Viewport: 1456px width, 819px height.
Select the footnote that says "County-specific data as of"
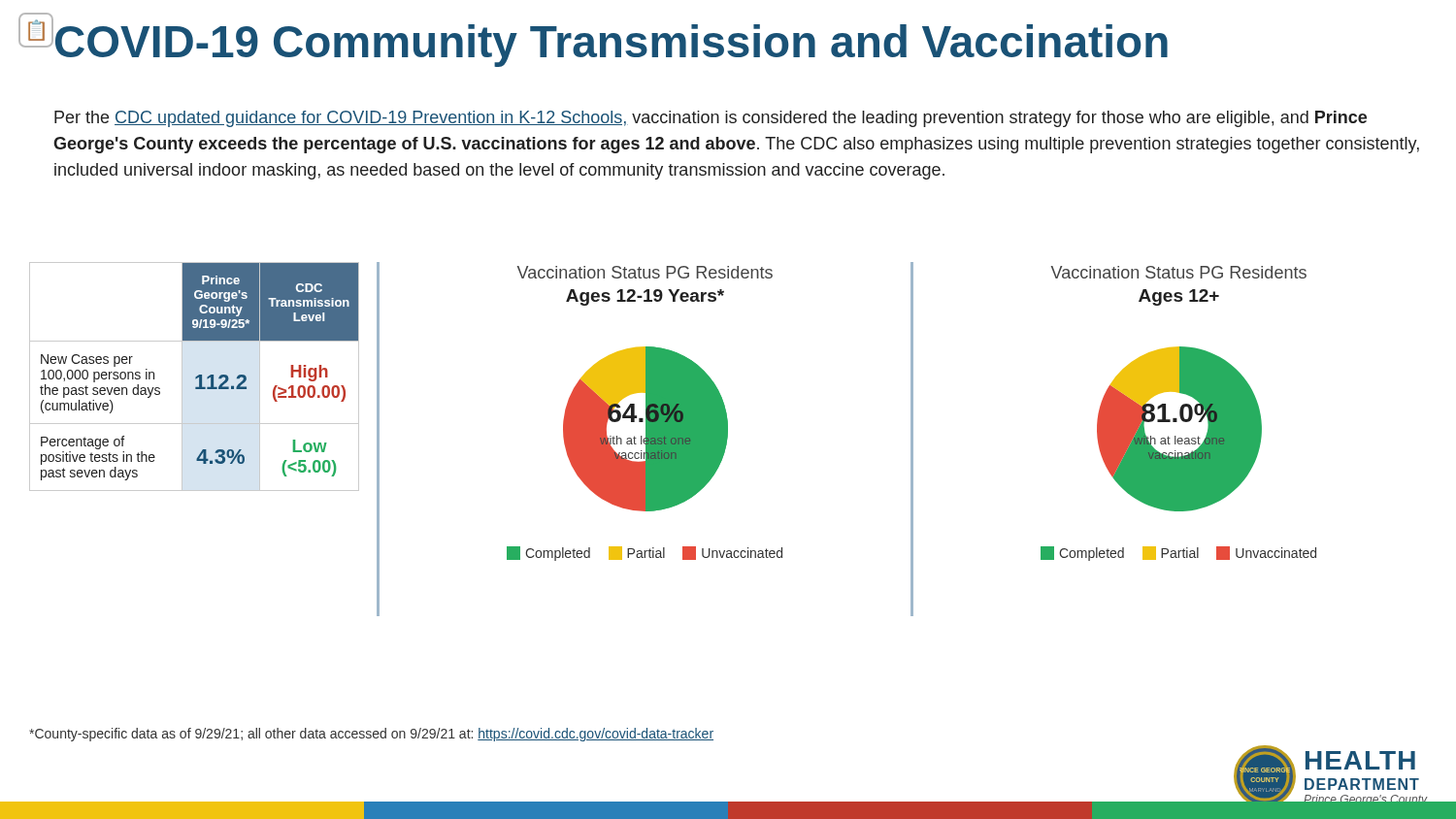pyautogui.click(x=371, y=734)
